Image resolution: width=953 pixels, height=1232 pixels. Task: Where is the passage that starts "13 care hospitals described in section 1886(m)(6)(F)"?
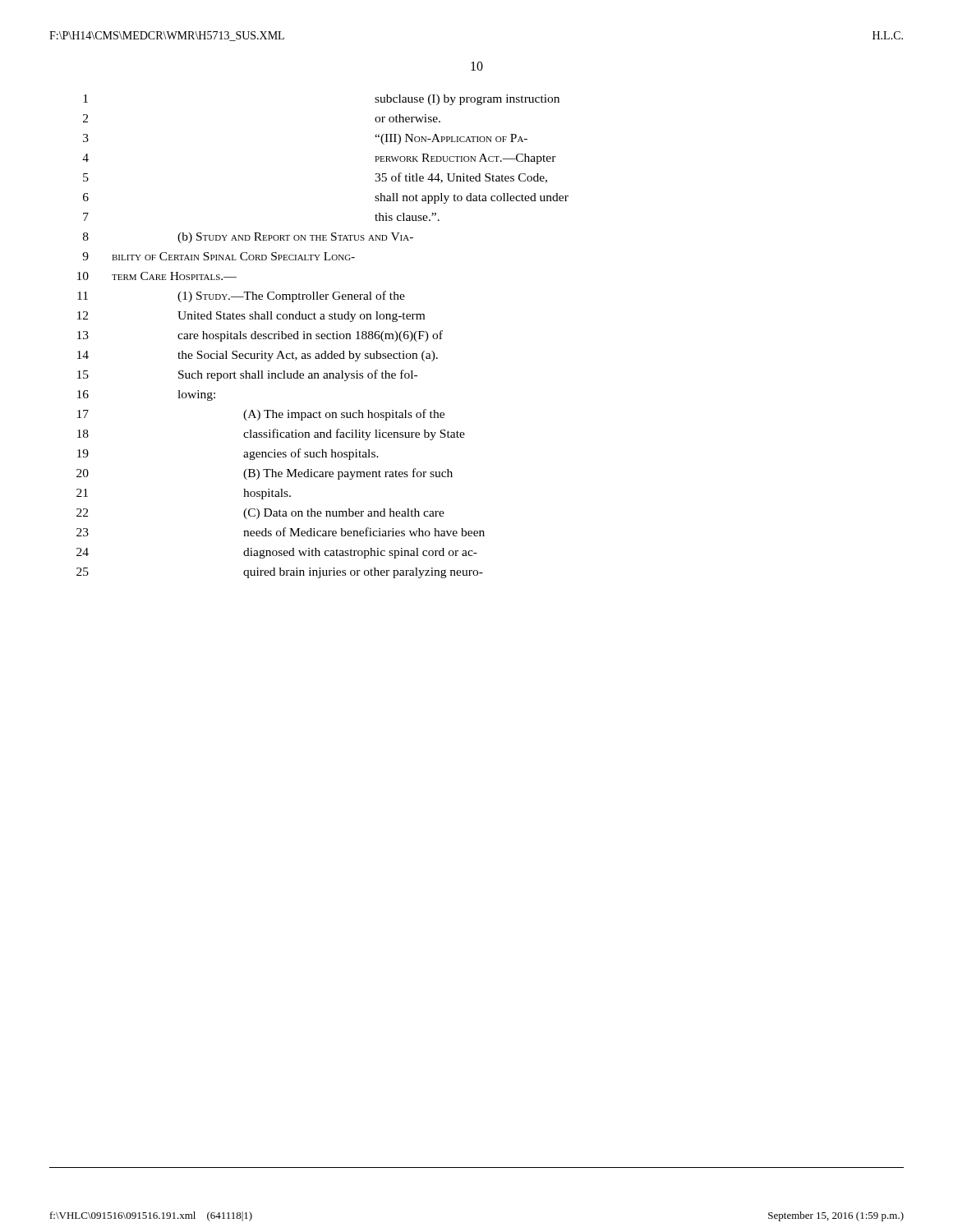point(260,336)
